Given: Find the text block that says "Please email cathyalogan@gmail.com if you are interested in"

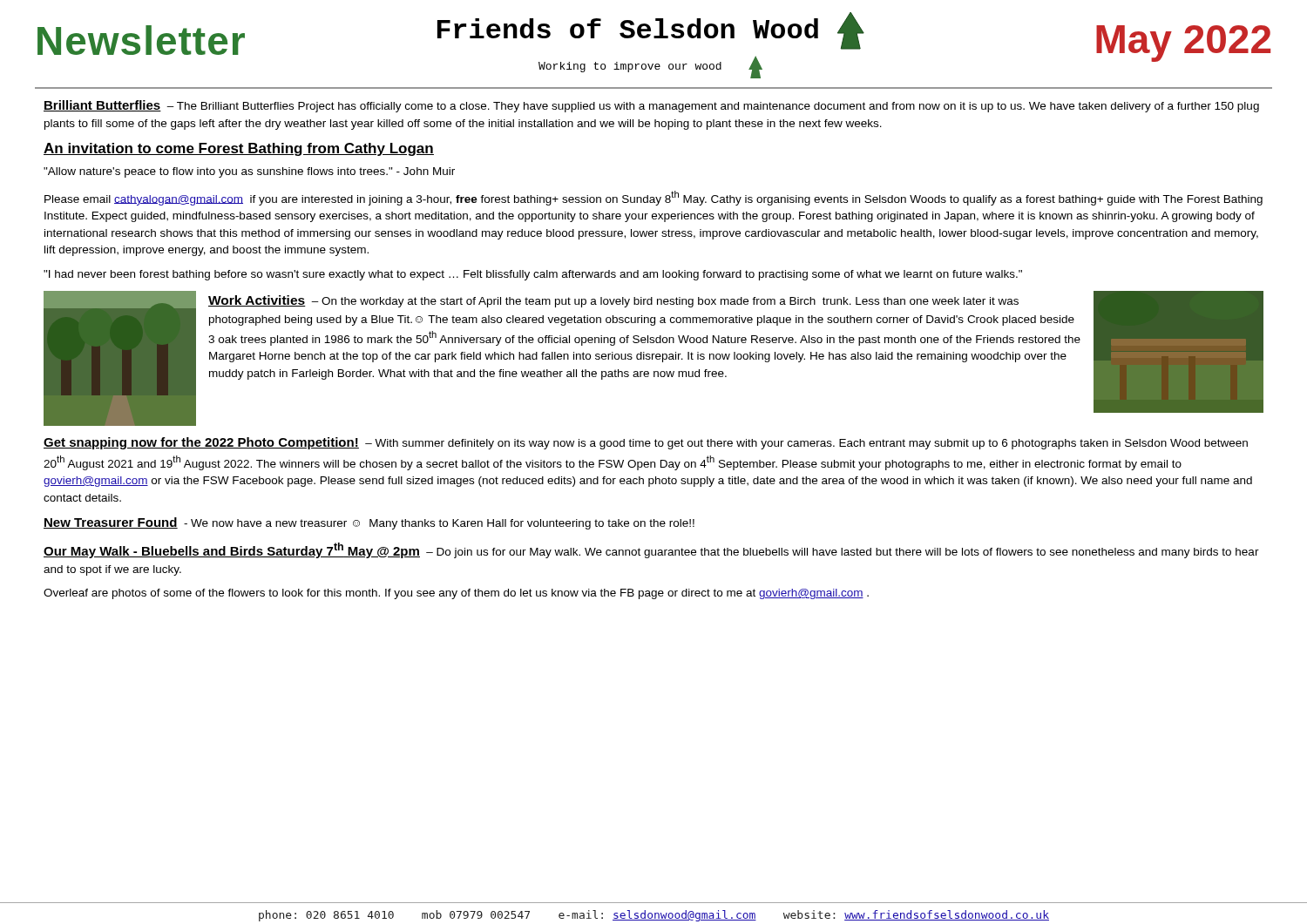Looking at the screenshot, I should click(653, 222).
